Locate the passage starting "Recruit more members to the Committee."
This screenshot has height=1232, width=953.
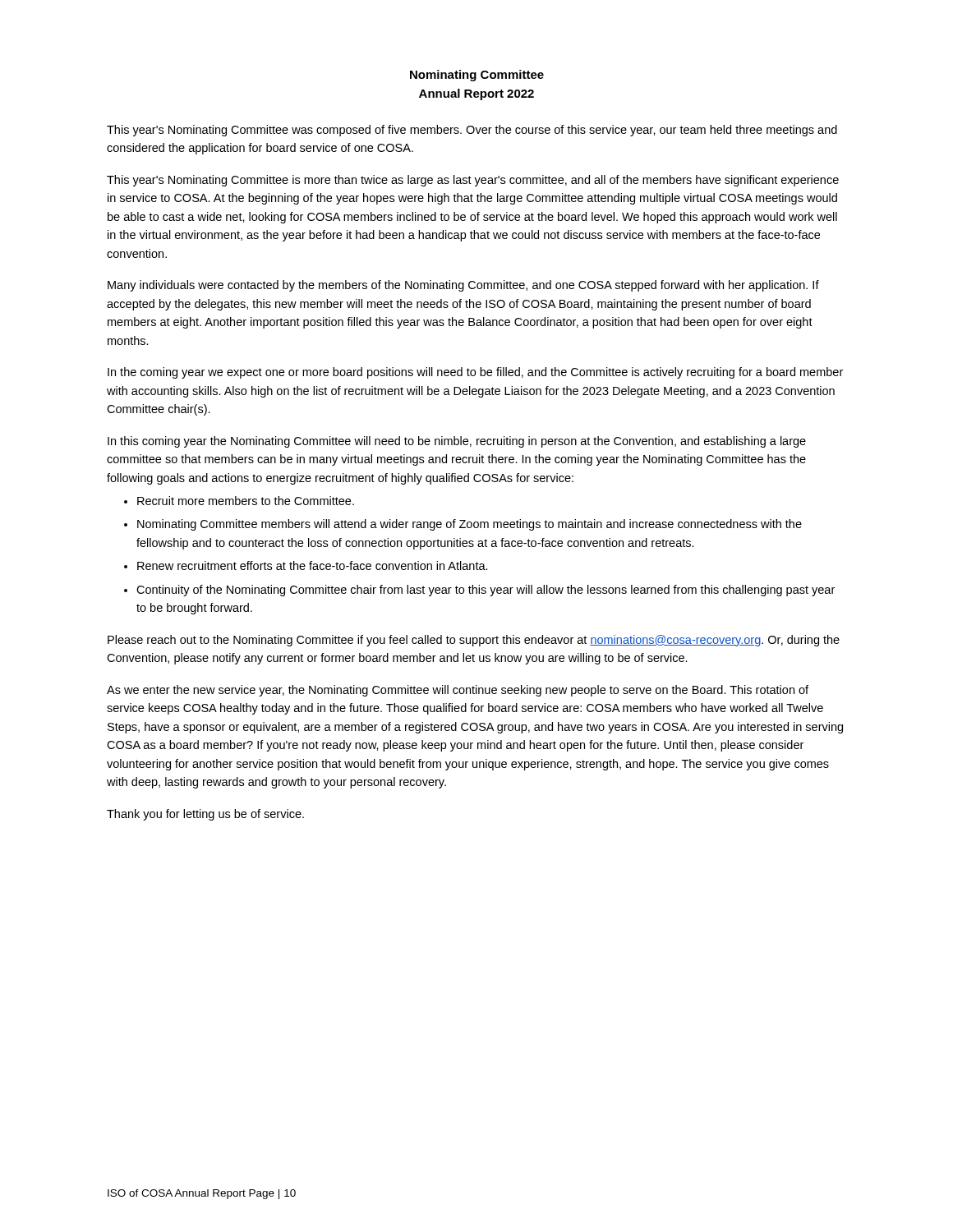tap(246, 501)
